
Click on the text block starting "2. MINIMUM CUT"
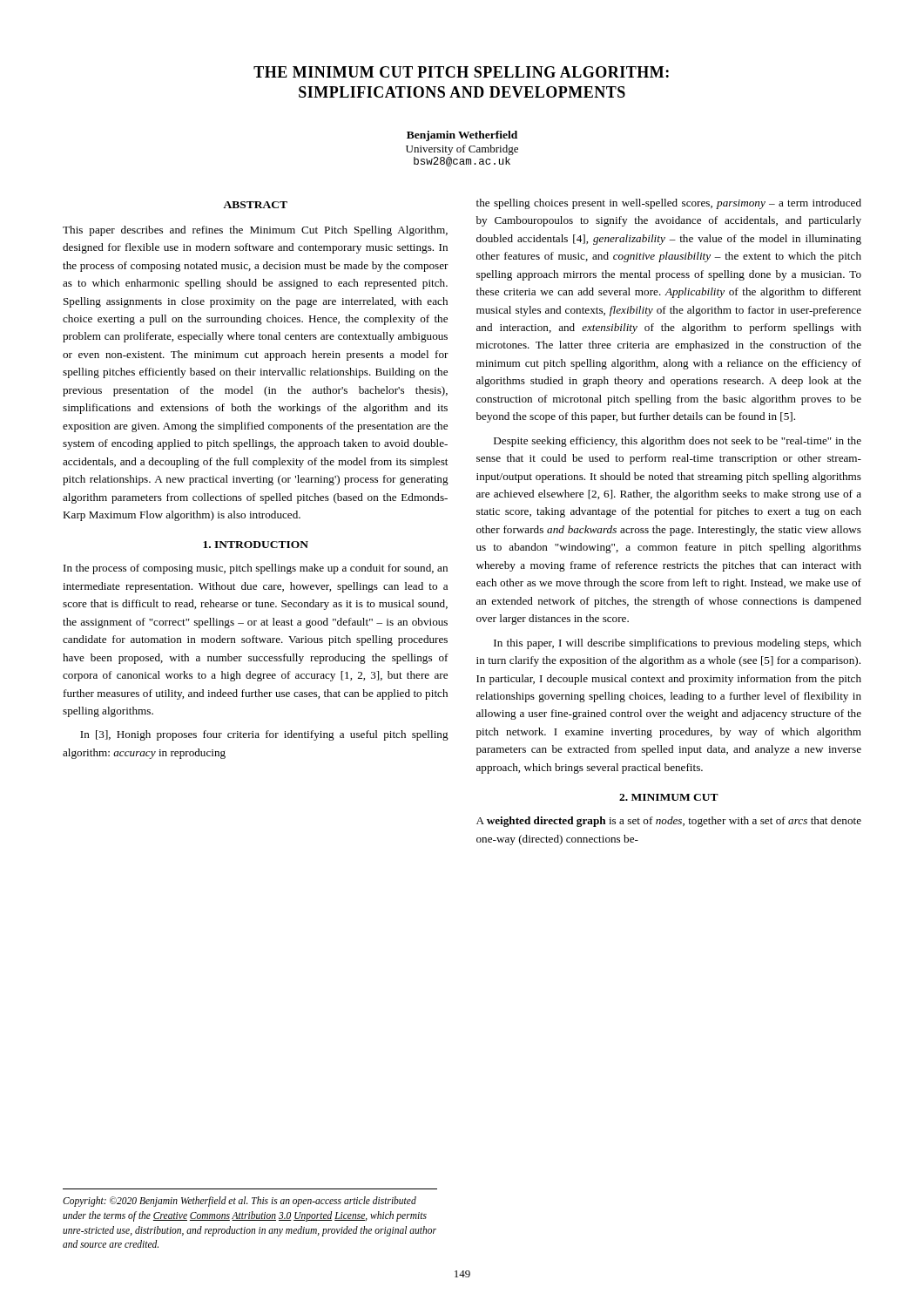click(x=669, y=797)
